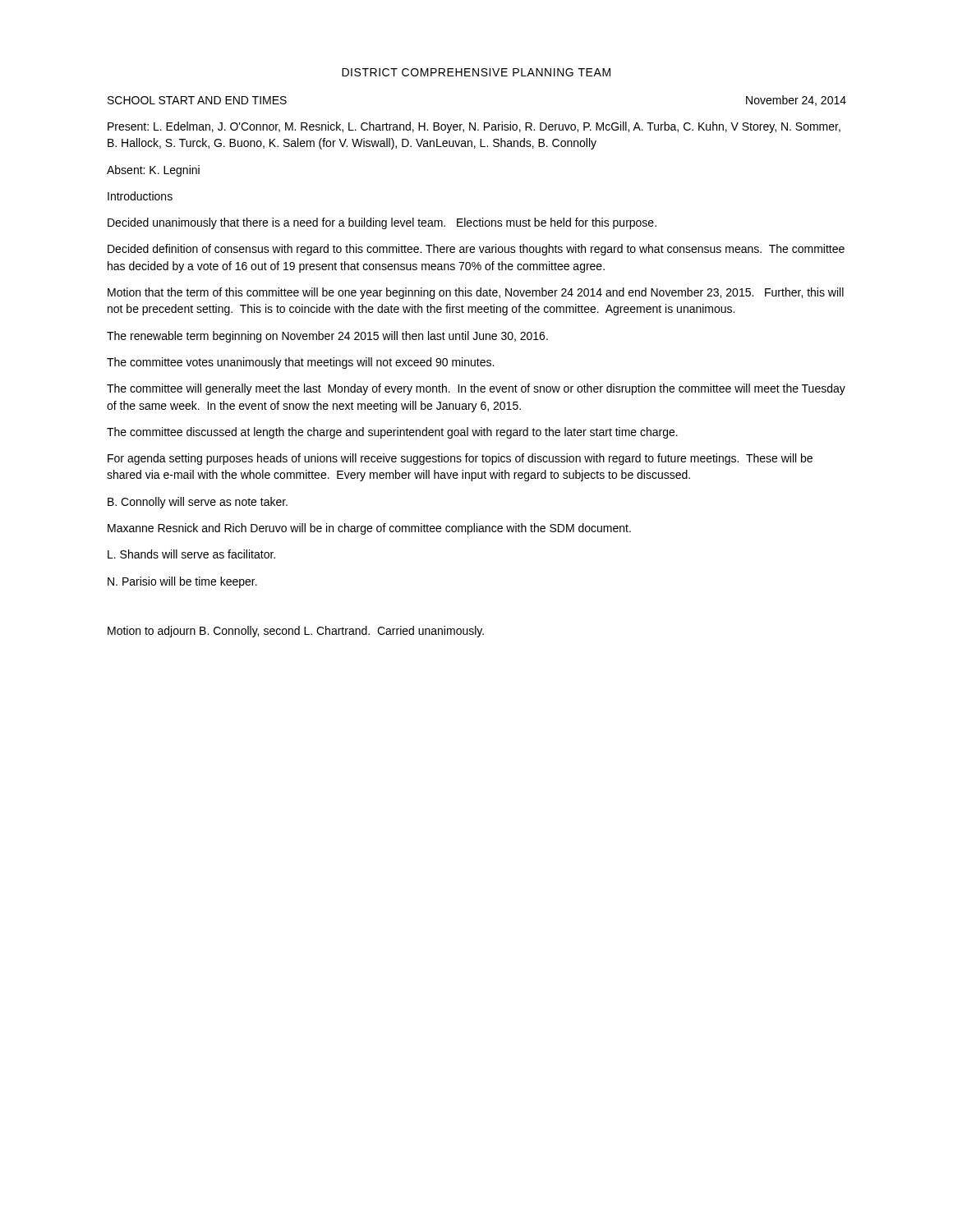Select the text starting "For agenda setting purposes heads of unions"
The height and width of the screenshot is (1232, 953).
click(460, 467)
